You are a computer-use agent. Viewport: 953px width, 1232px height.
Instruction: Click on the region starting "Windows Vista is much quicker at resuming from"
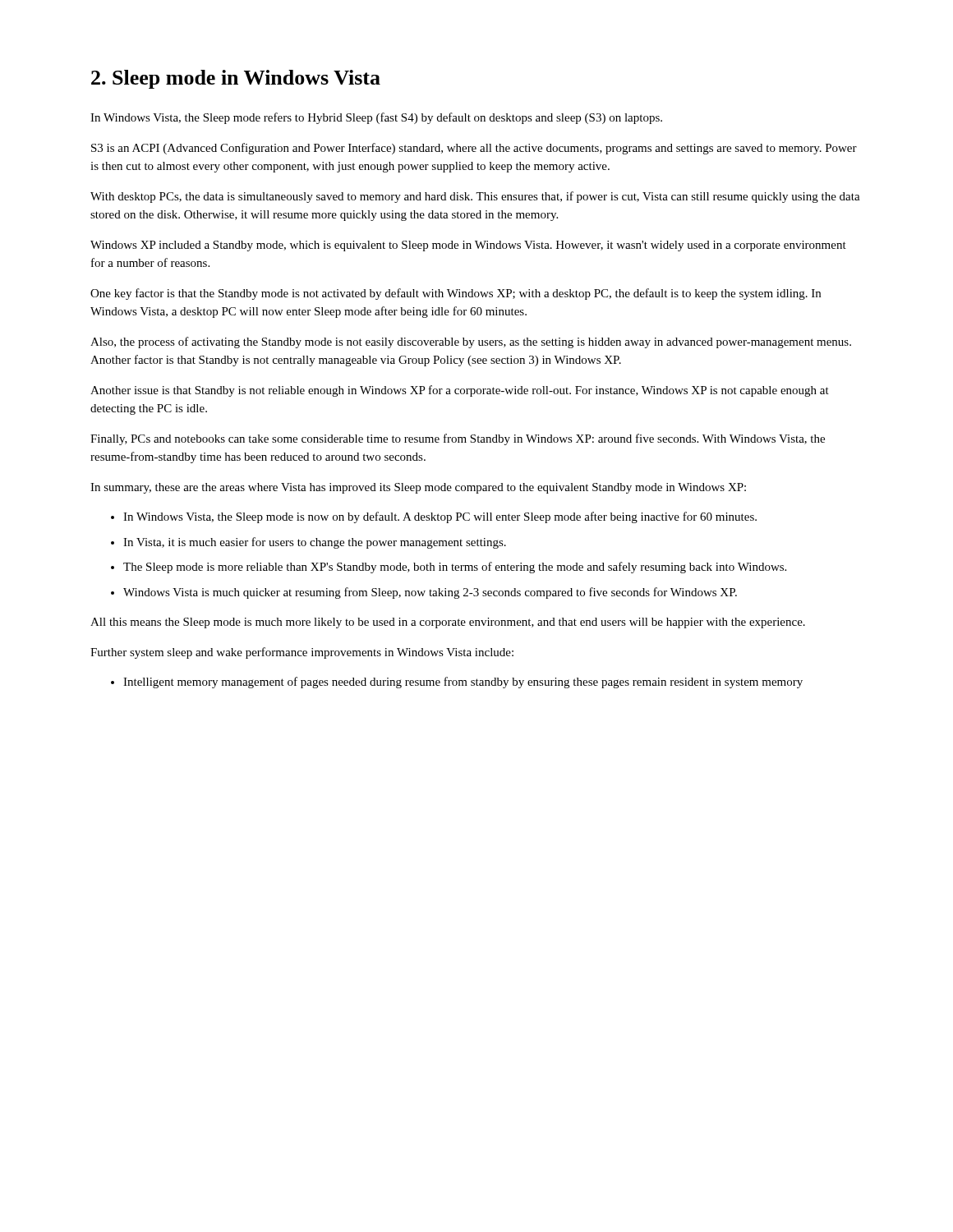[430, 592]
